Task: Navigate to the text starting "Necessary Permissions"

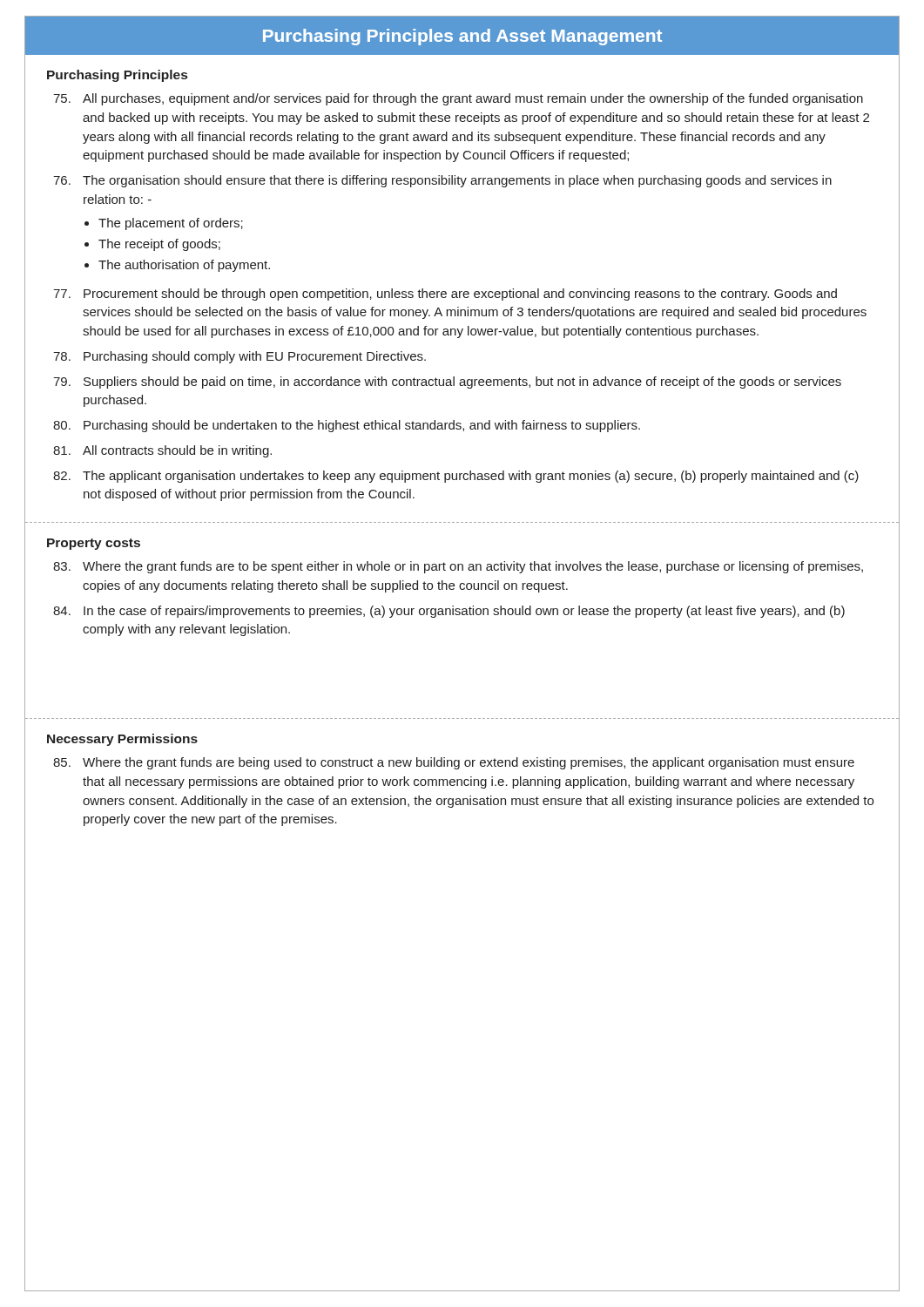Action: 122,738
